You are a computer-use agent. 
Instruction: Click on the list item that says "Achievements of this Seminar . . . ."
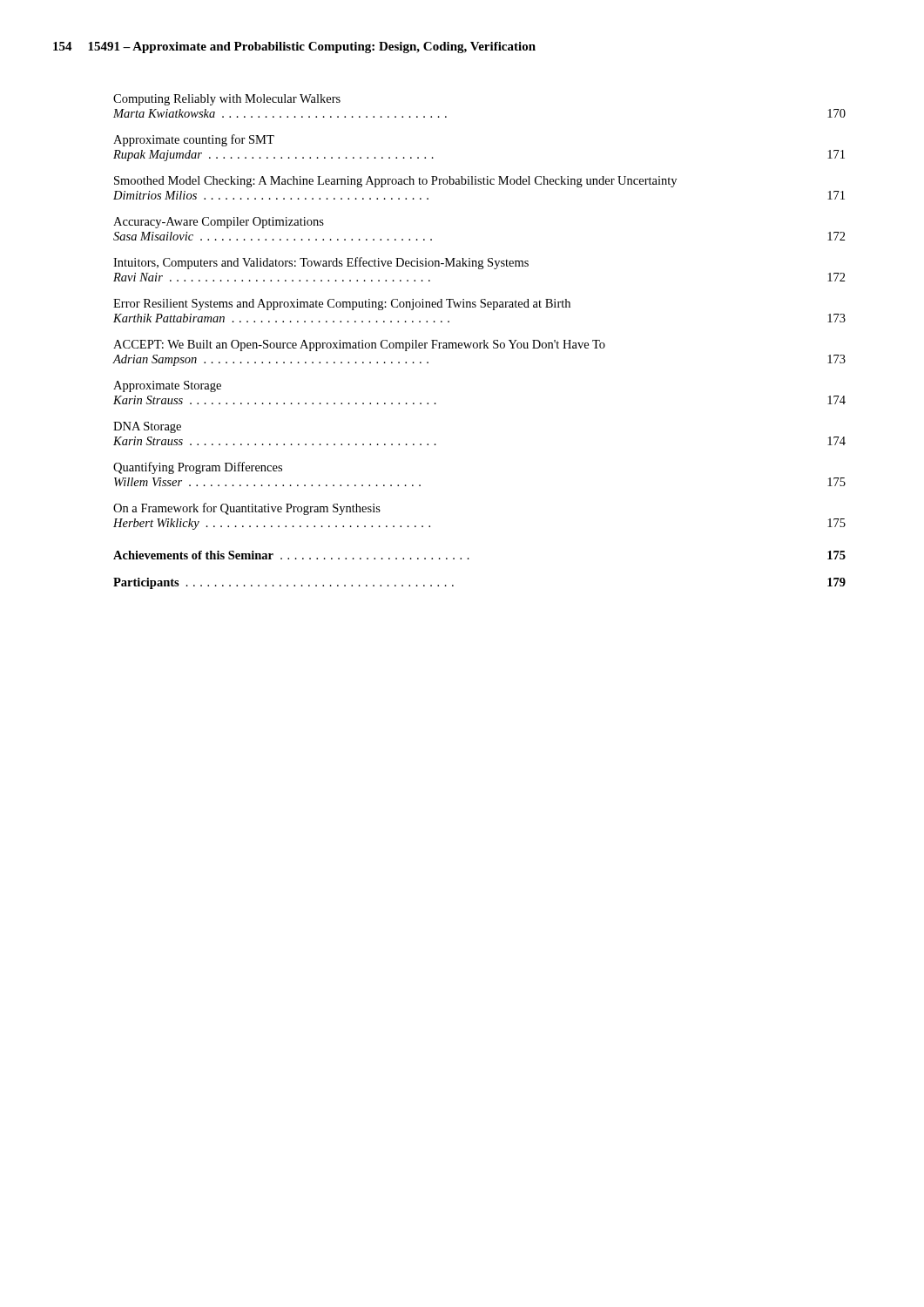point(479,555)
